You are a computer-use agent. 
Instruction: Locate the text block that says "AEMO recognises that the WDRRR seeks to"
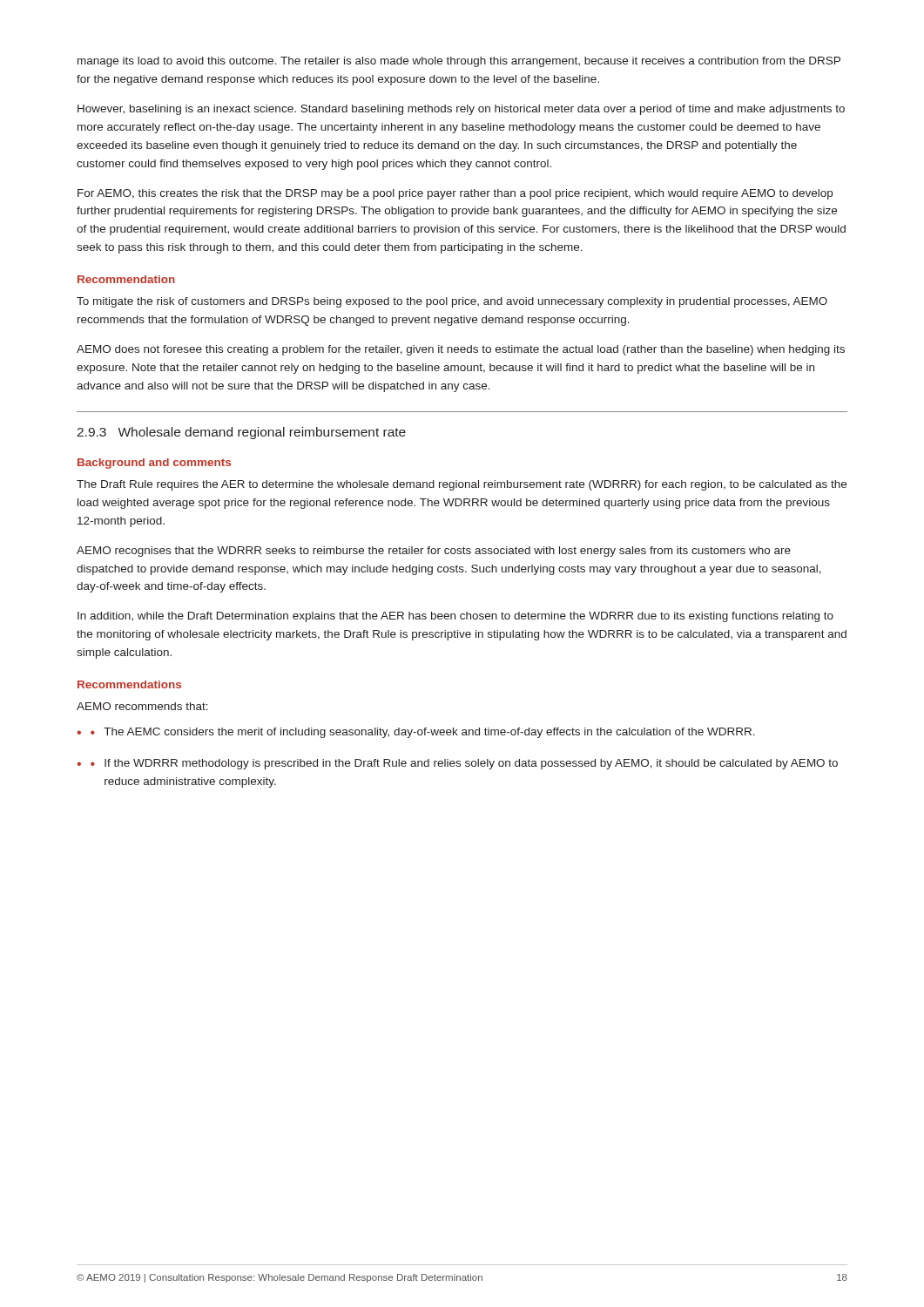(462, 569)
